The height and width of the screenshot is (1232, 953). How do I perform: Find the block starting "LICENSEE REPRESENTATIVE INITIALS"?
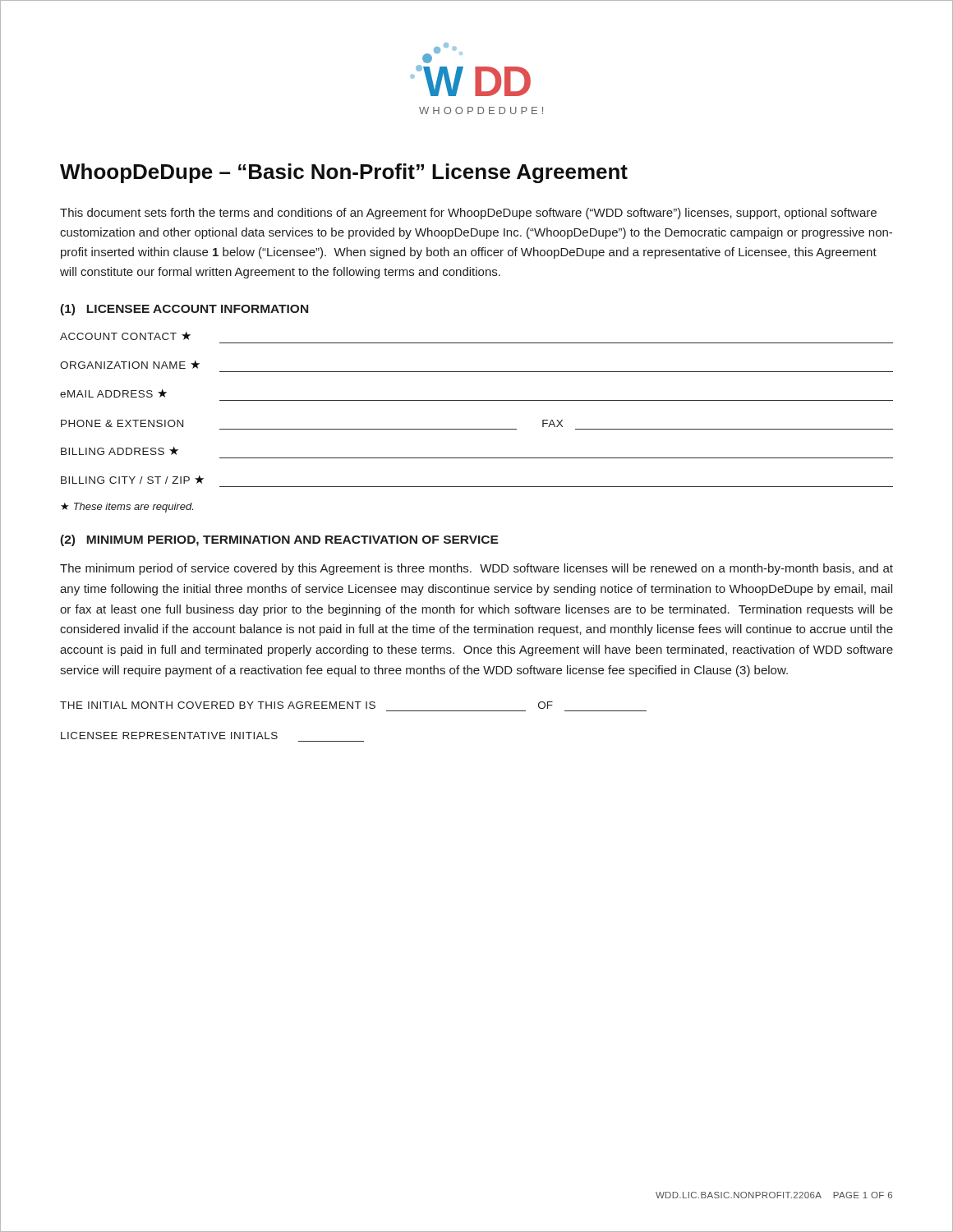169,736
